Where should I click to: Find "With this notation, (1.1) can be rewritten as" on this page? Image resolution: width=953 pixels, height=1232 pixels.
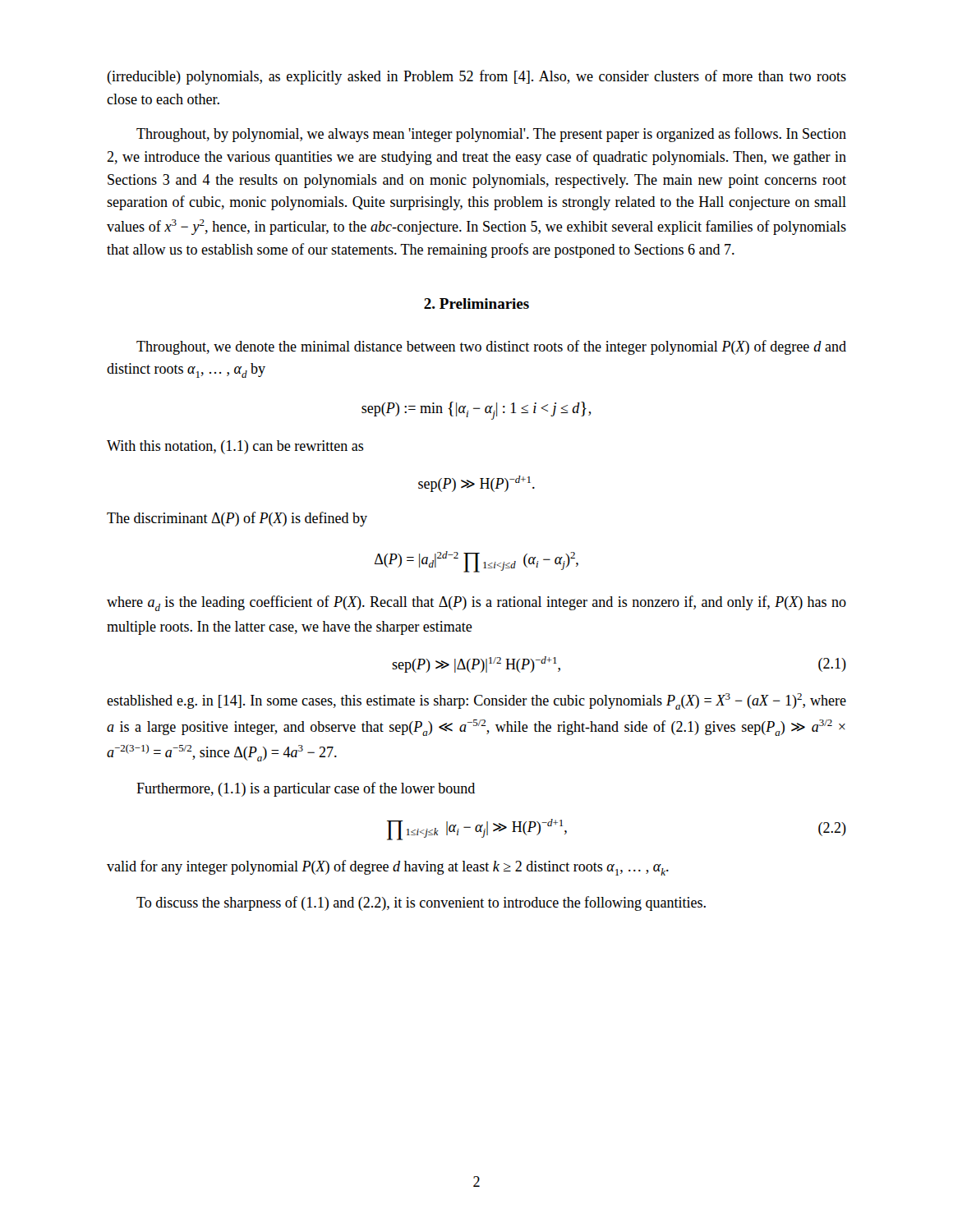[235, 447]
